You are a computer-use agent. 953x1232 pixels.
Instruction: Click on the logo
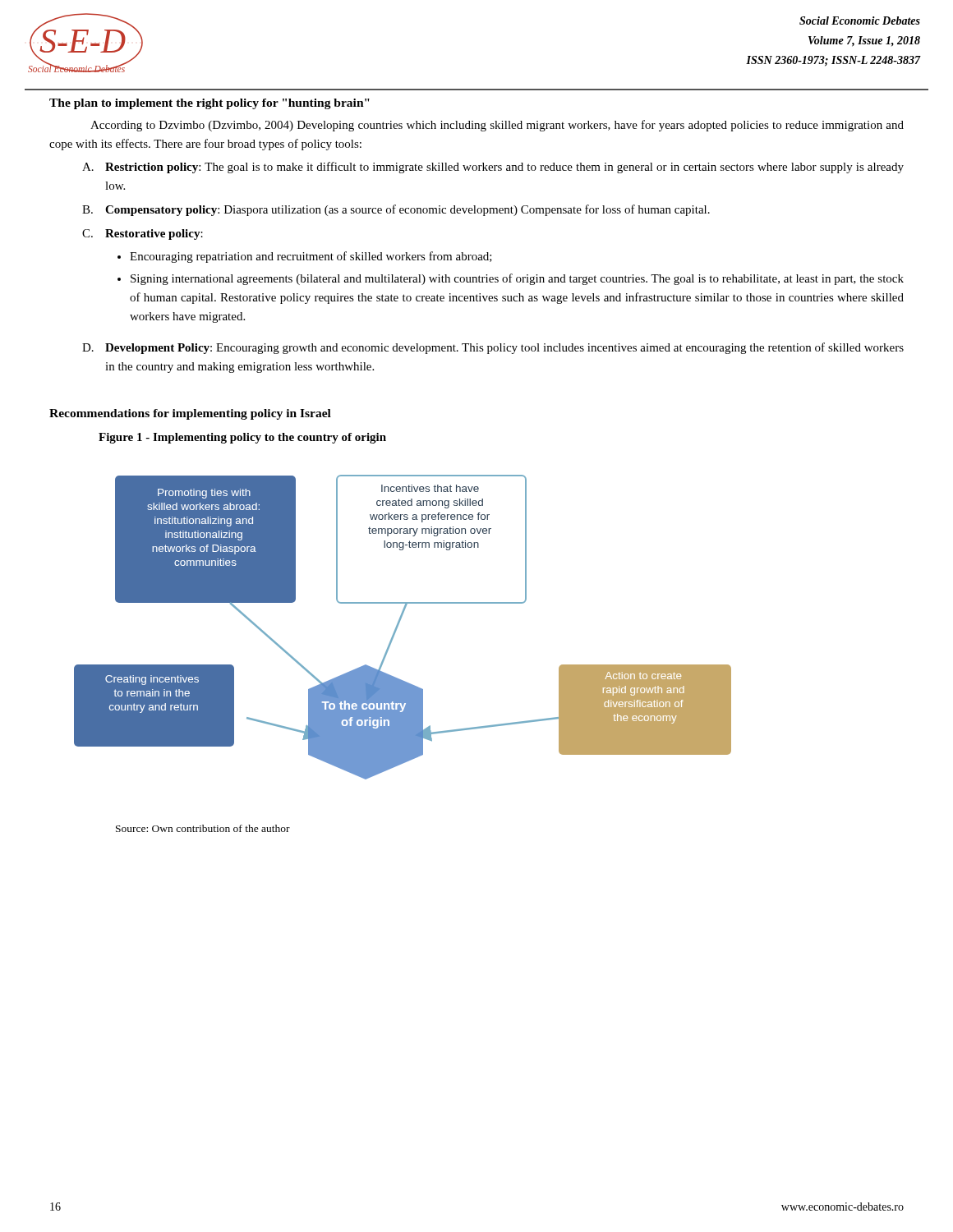[103, 48]
